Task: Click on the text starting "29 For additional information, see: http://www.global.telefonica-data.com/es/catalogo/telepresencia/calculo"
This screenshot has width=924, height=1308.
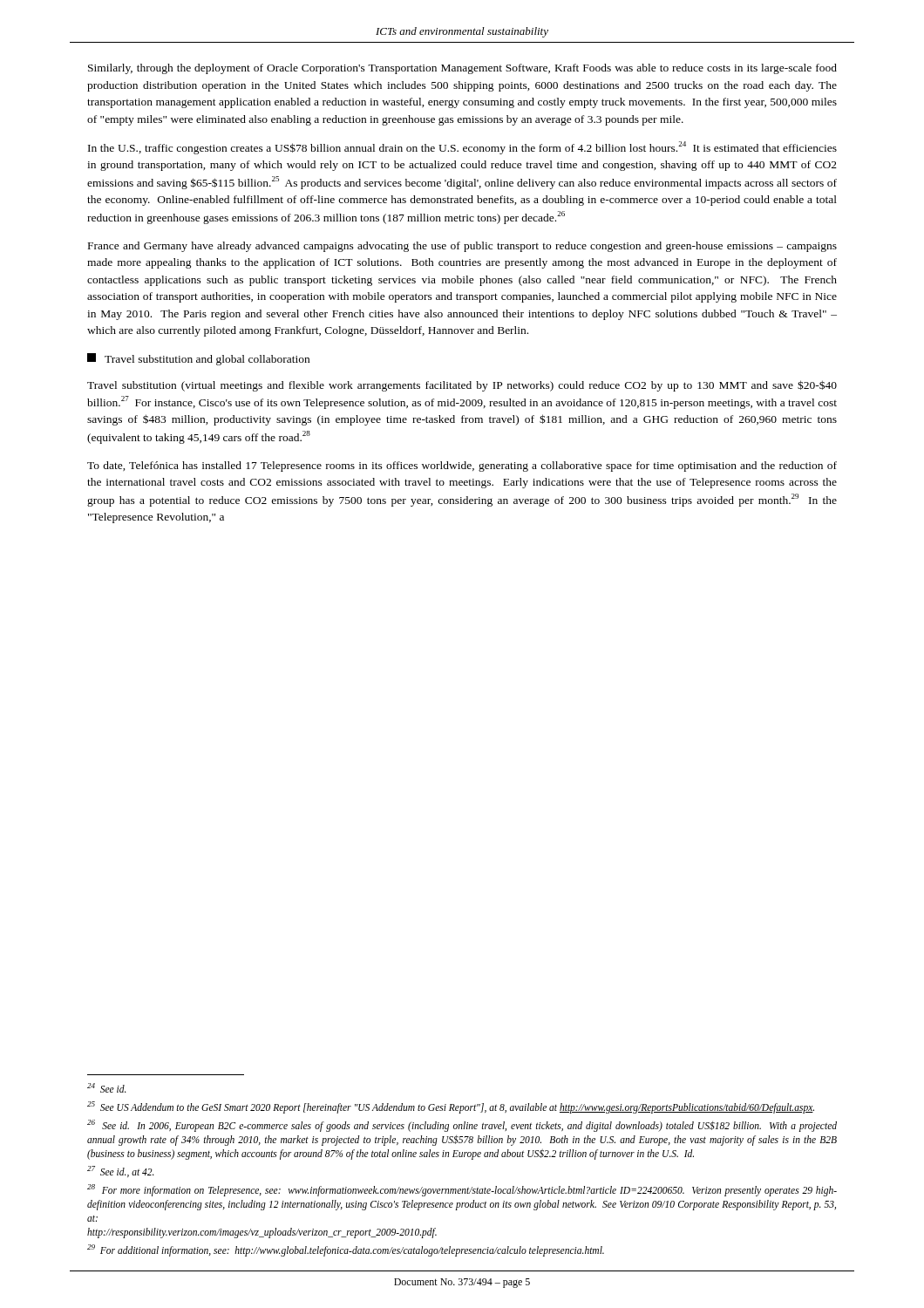Action: (346, 1249)
